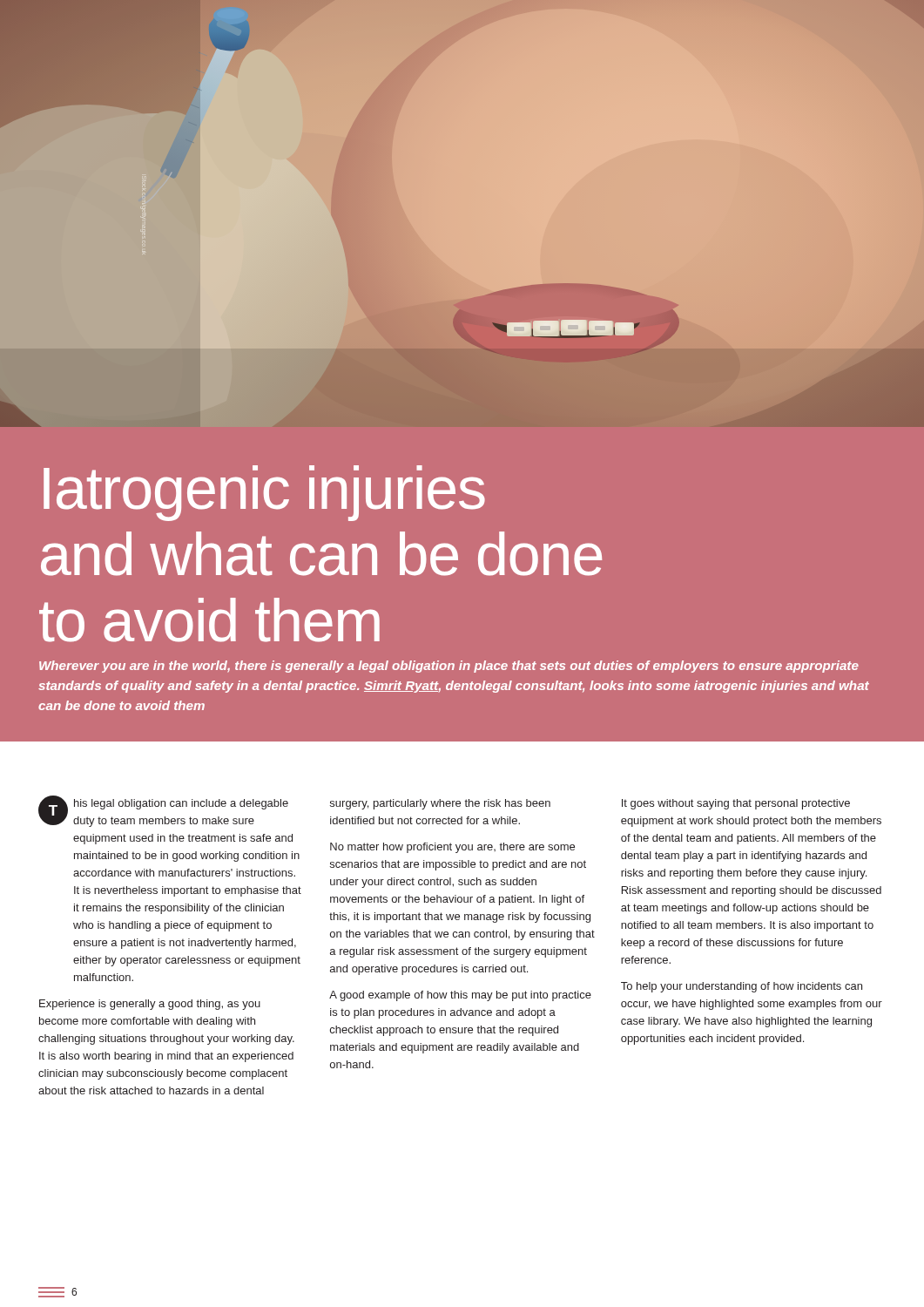Point to the block beginning "surgery, particularly where the risk has been identified"
924x1307 pixels.
(x=462, y=934)
